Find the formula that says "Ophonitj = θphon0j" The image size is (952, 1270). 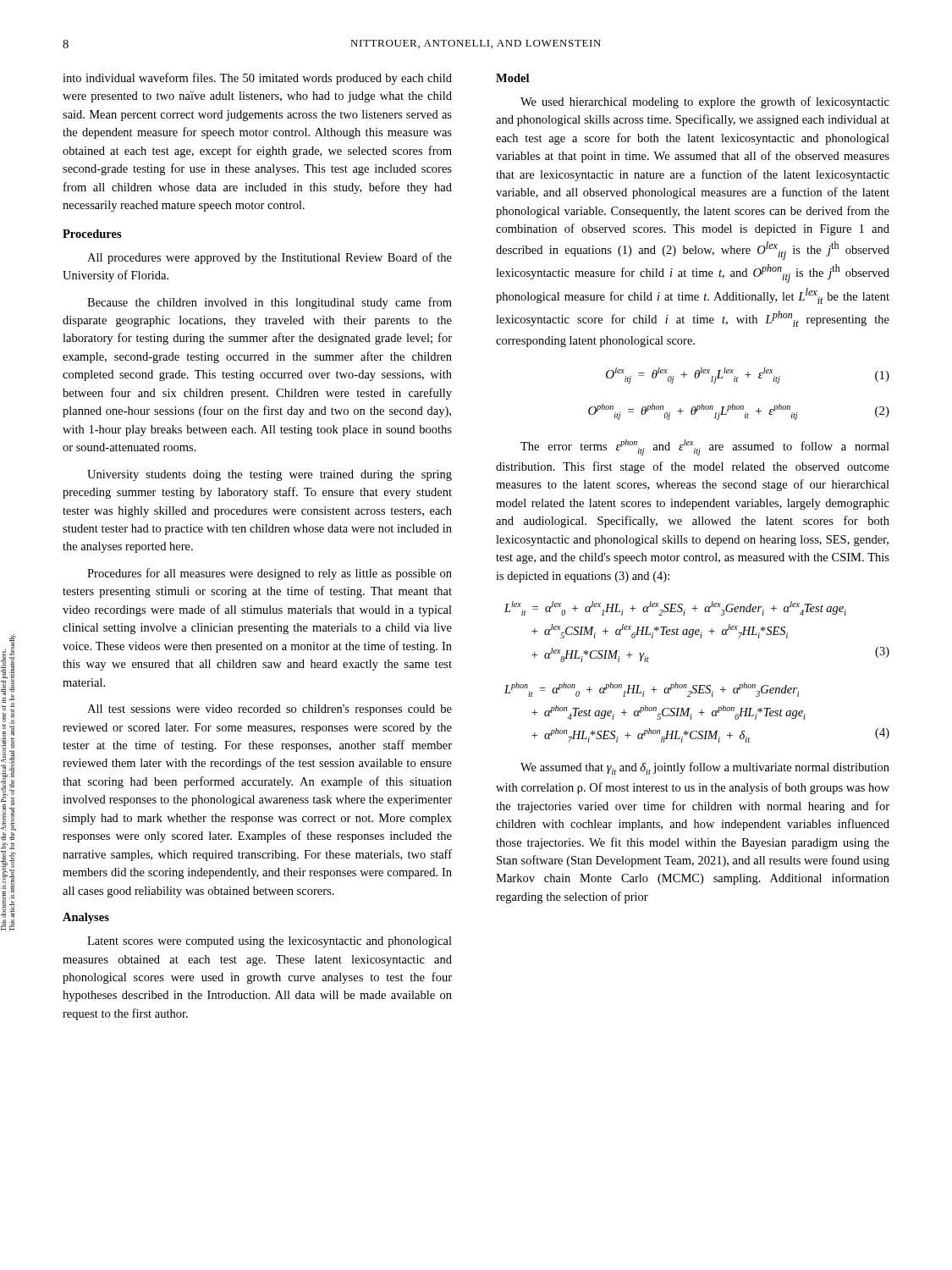click(x=739, y=411)
